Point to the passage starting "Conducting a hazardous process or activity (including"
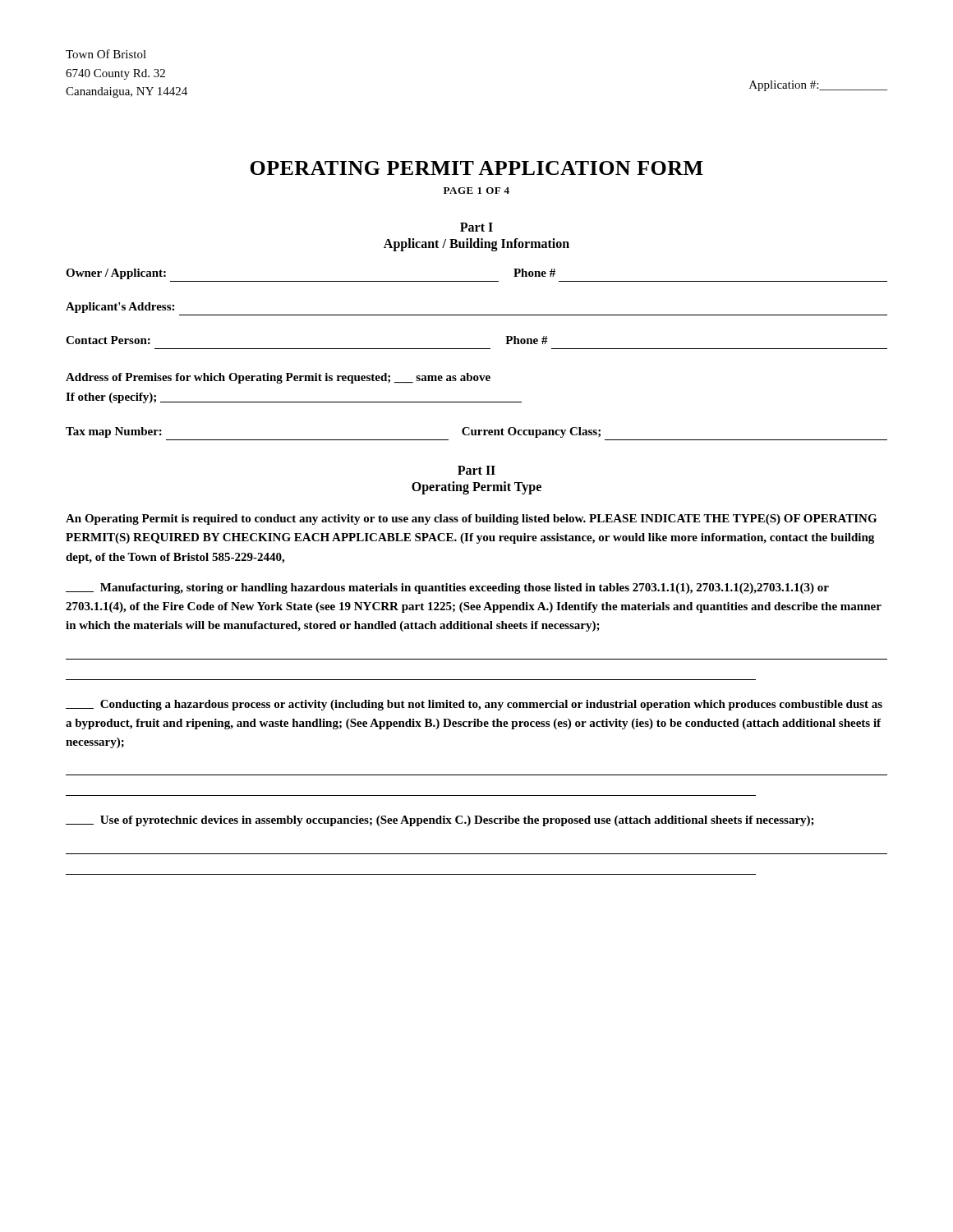This screenshot has height=1232, width=953. [474, 721]
